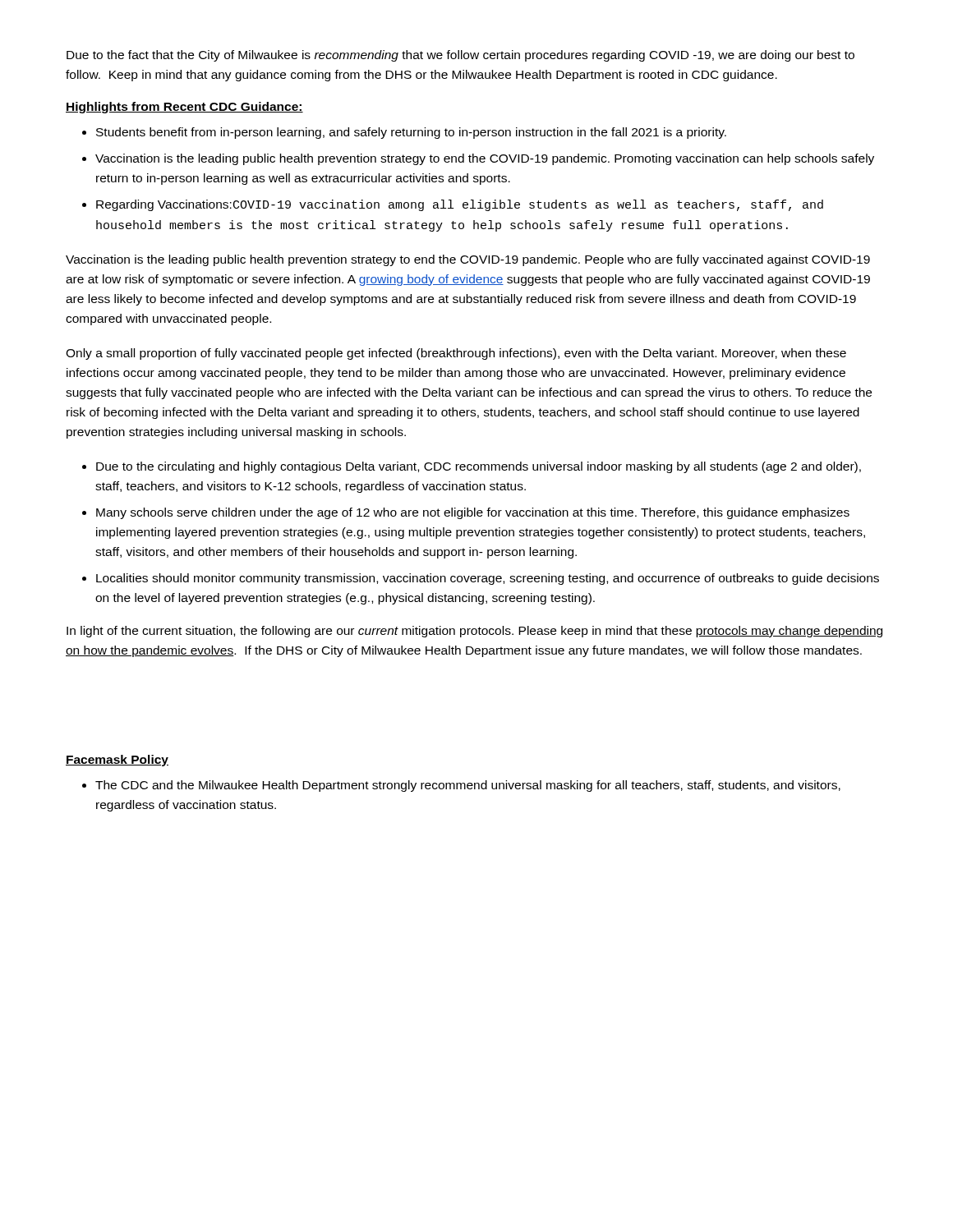
Task: Find the text starting "Highlights from Recent"
Action: tap(184, 106)
